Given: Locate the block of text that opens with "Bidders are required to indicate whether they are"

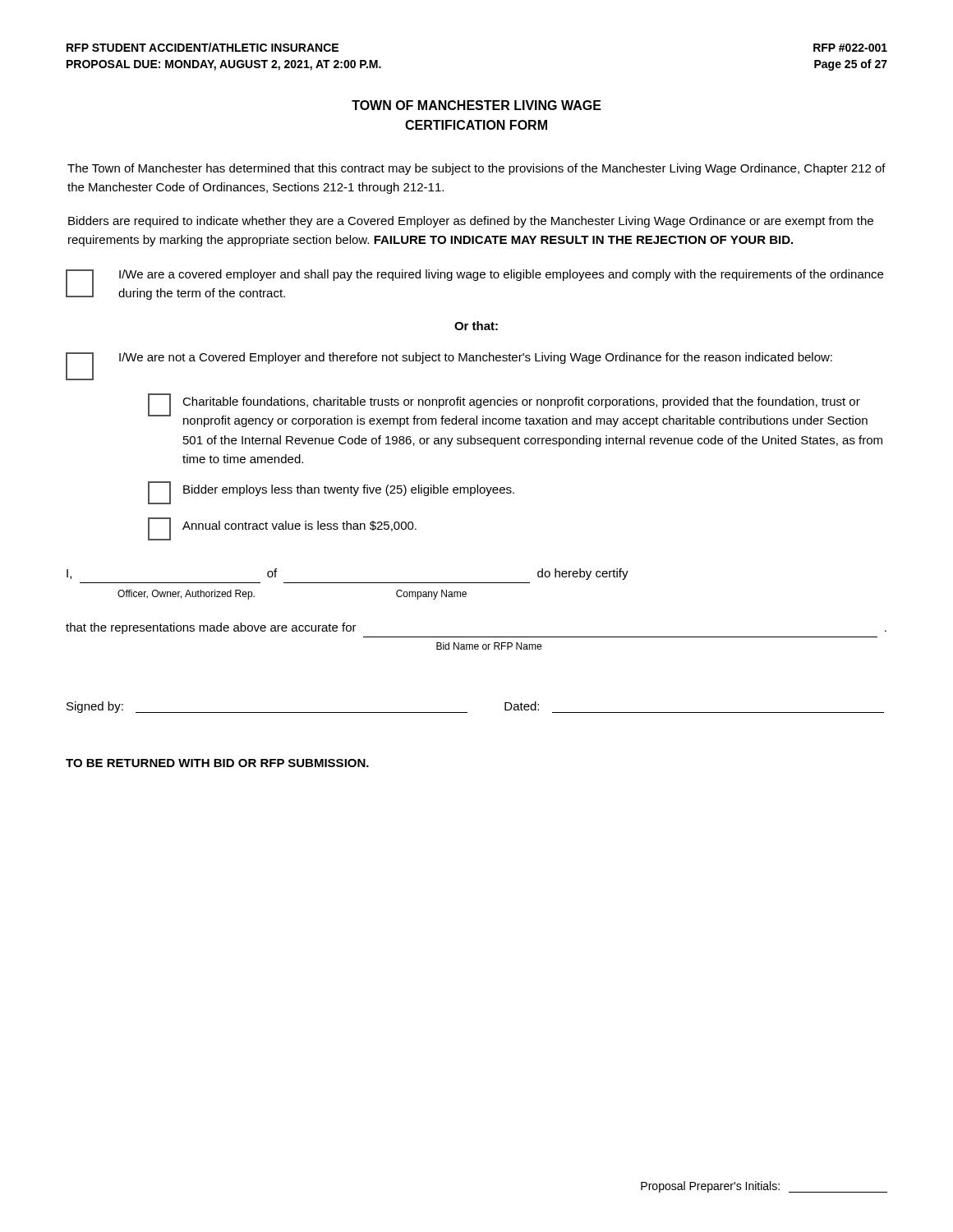Looking at the screenshot, I should tap(471, 230).
